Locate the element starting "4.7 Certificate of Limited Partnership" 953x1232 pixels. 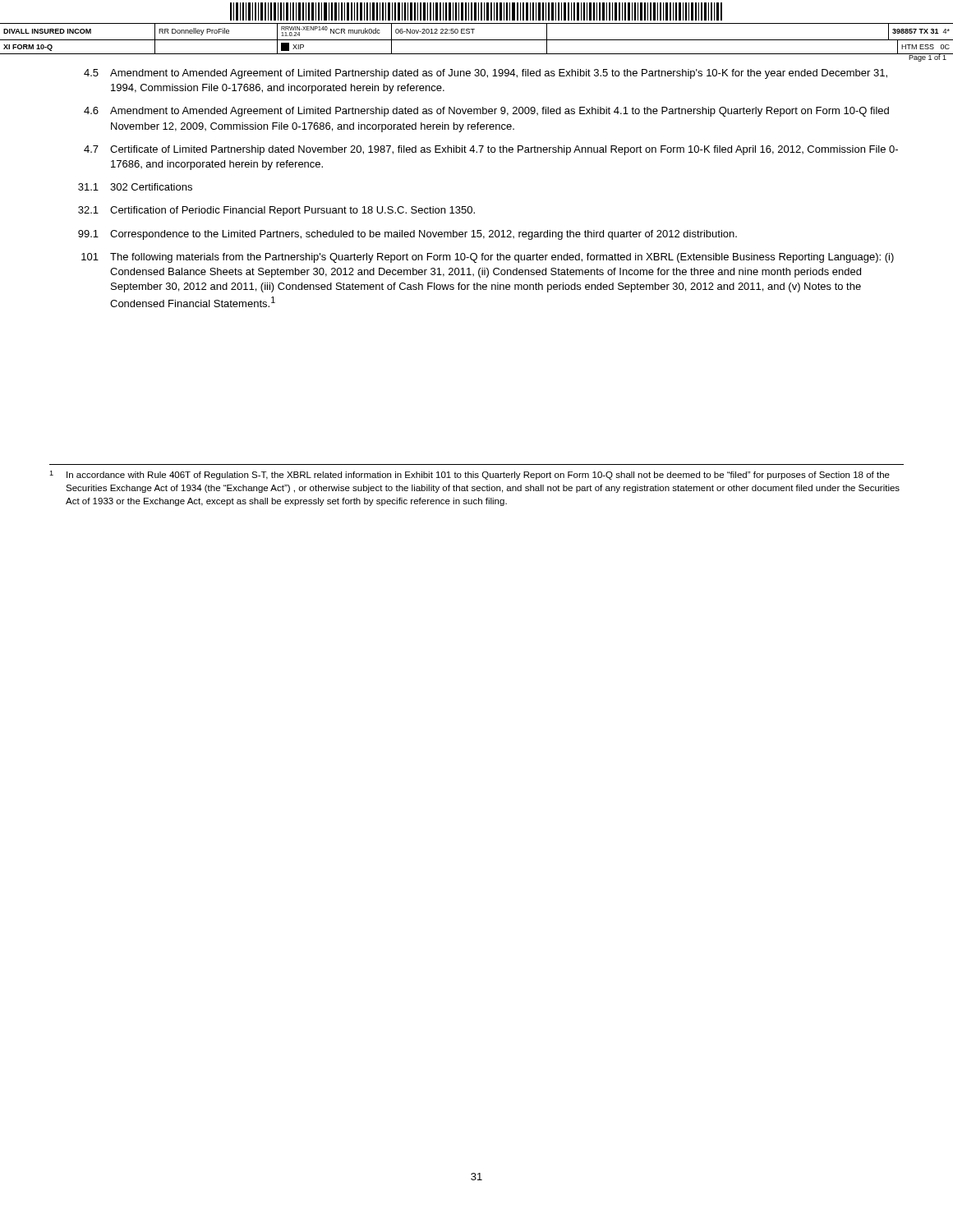pos(476,157)
